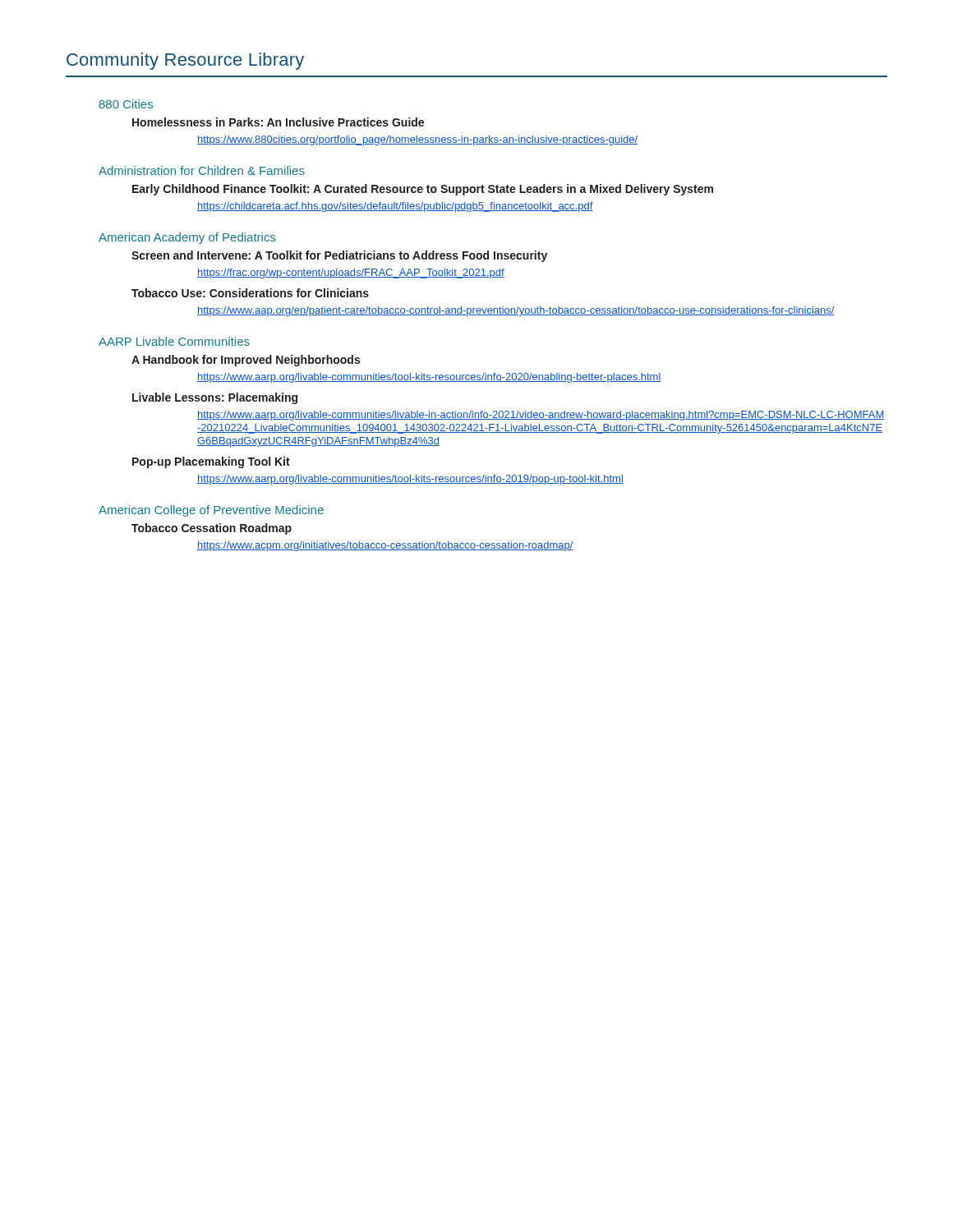Click the passage that begins "Early Childhood Finance Toolkit: A Curated"

[x=423, y=189]
